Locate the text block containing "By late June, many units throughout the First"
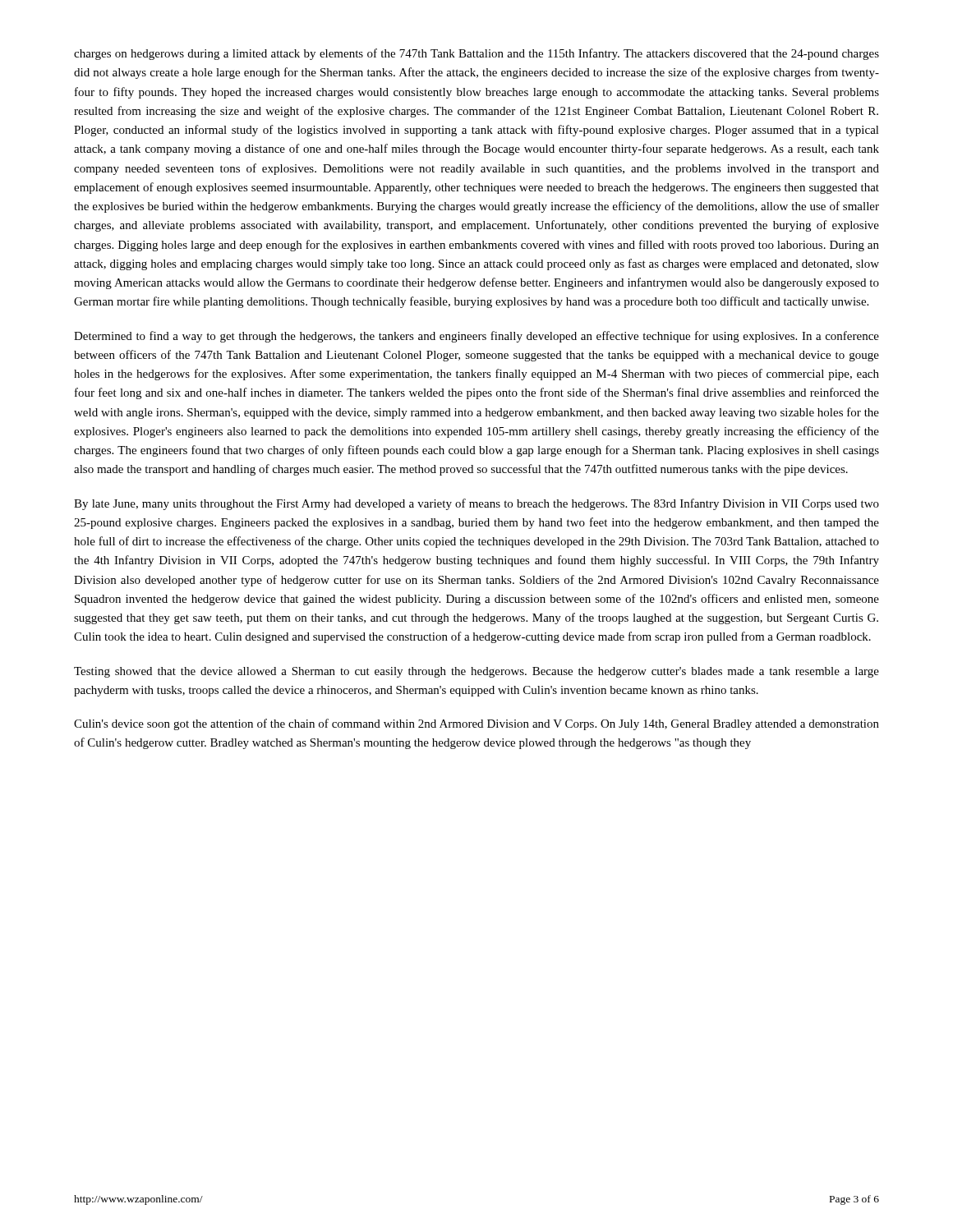The image size is (953, 1232). 476,570
